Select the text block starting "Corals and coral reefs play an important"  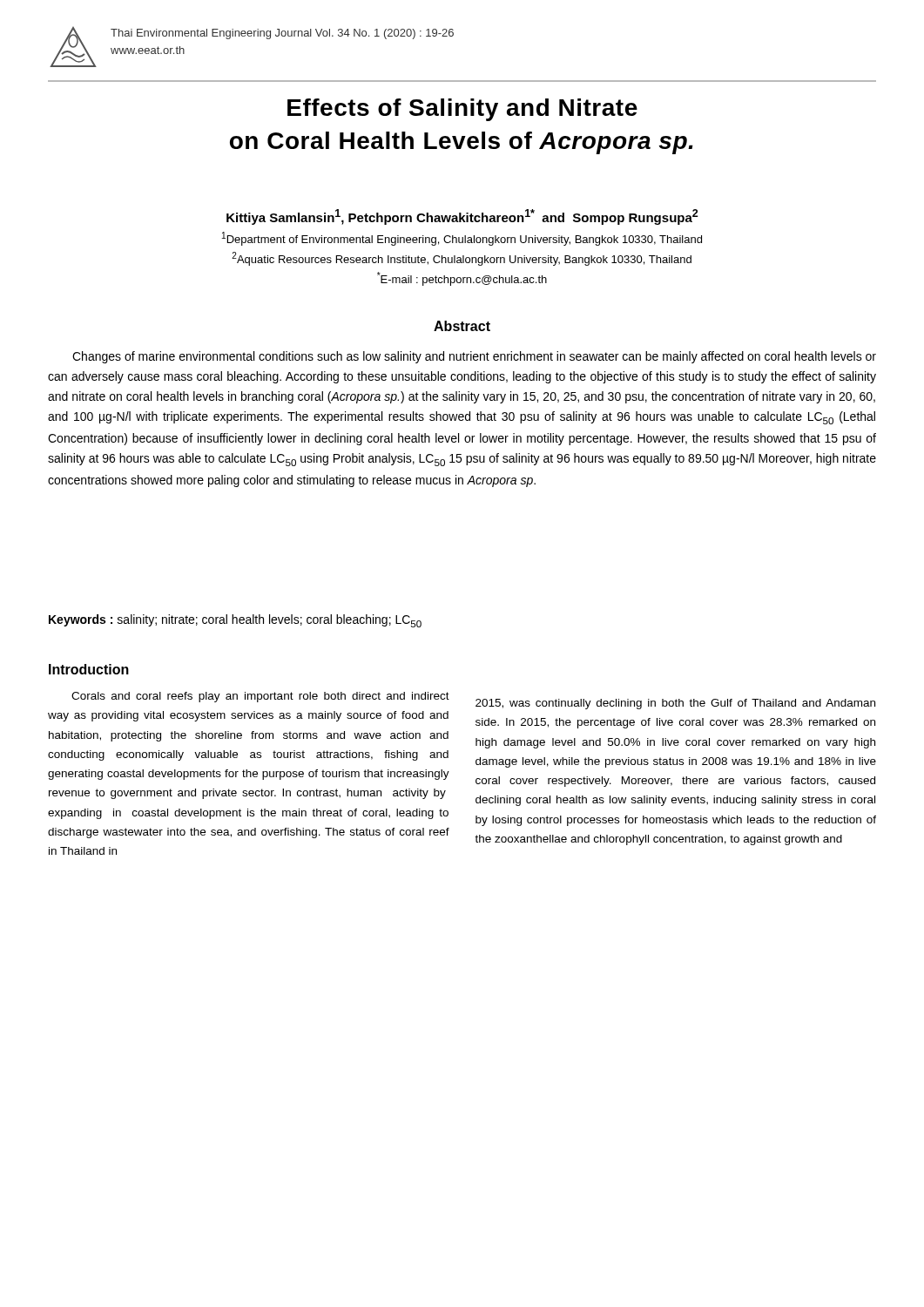[x=248, y=773]
